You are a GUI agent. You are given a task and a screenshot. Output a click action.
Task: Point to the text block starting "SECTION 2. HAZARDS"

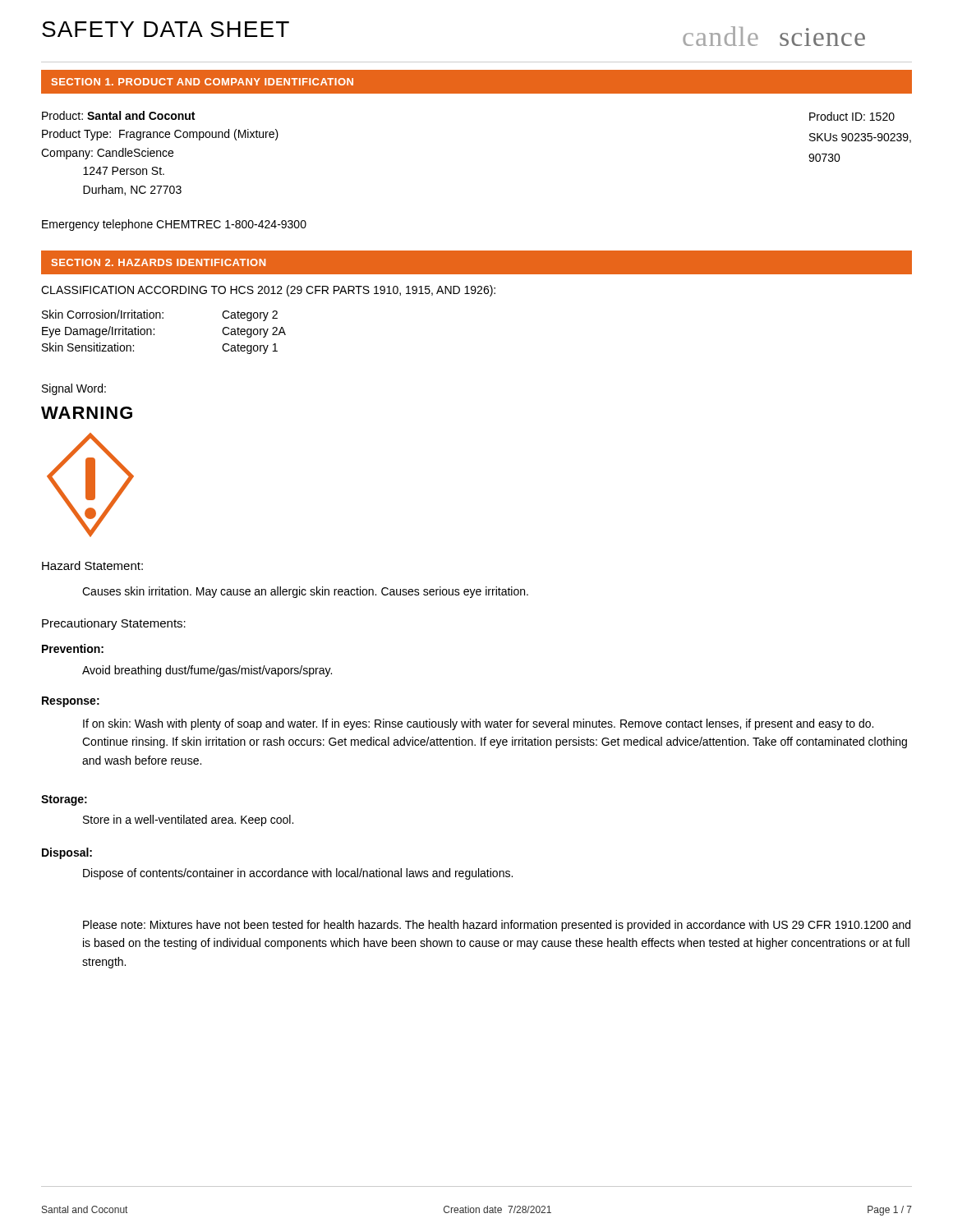(x=159, y=262)
